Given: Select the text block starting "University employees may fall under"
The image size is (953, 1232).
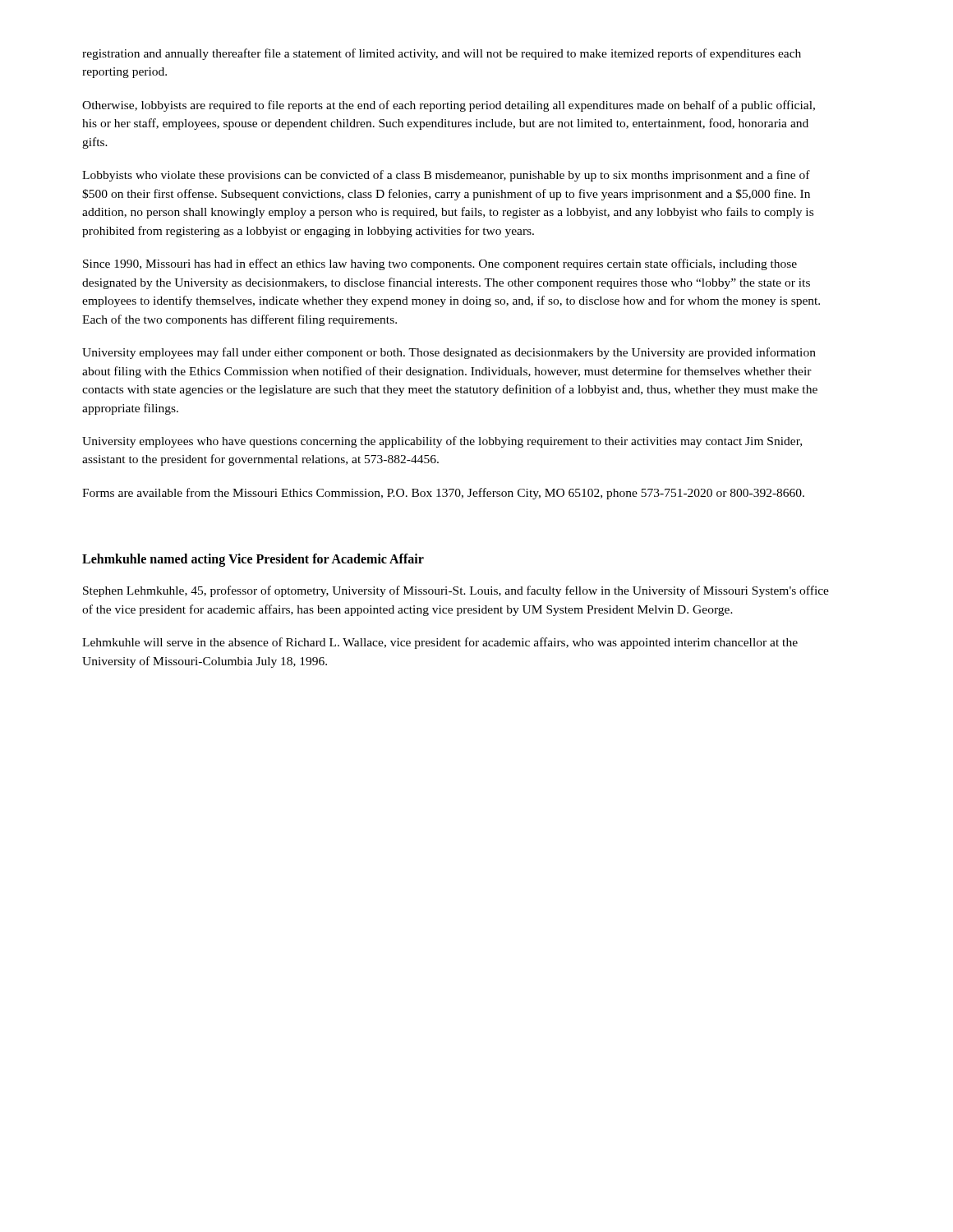Looking at the screenshot, I should click(450, 380).
